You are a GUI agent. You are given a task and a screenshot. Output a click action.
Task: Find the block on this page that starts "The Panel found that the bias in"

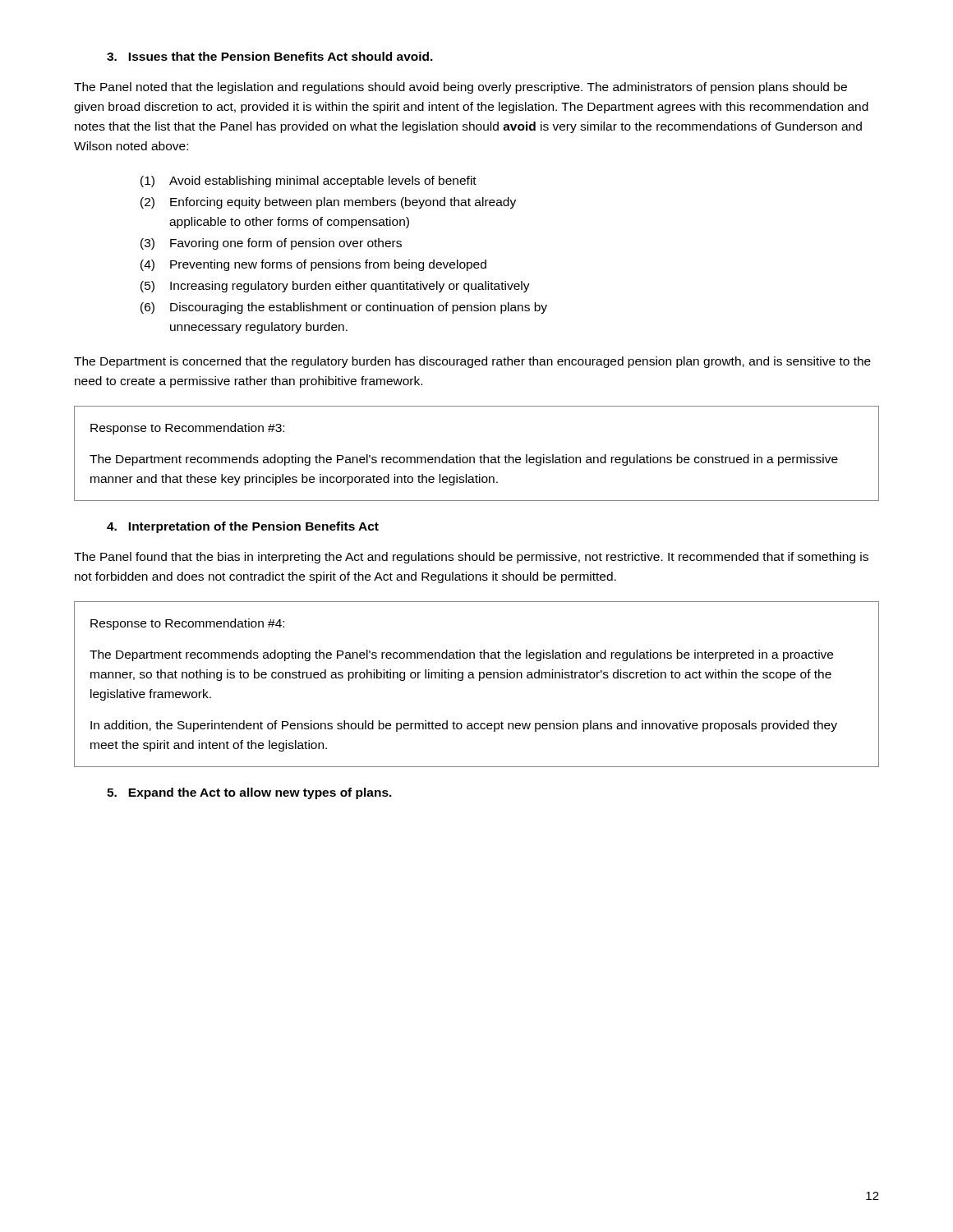(471, 567)
